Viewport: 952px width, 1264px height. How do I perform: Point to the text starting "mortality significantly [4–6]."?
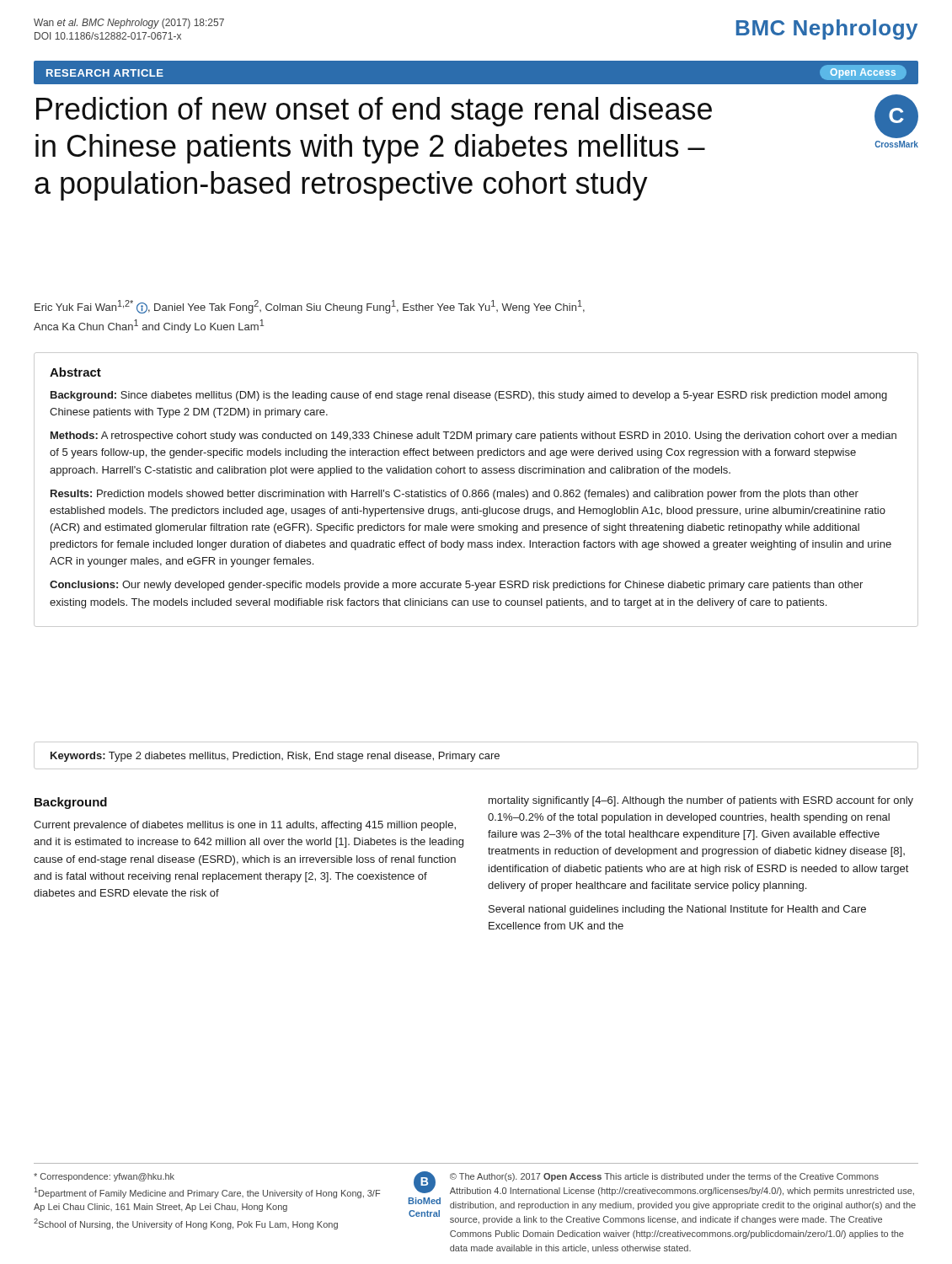tap(701, 843)
